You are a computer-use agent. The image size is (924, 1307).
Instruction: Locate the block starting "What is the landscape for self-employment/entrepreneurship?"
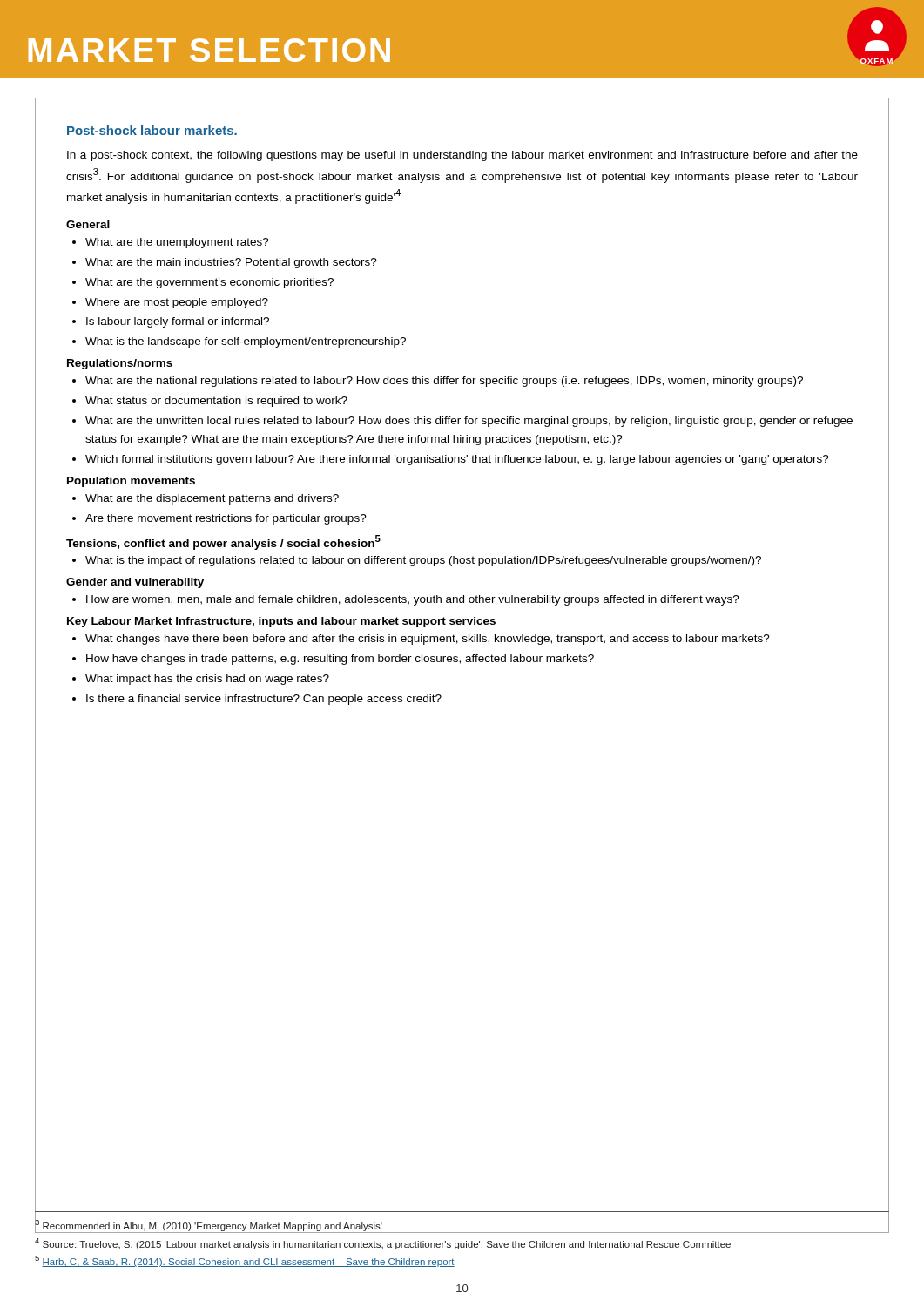pos(246,341)
